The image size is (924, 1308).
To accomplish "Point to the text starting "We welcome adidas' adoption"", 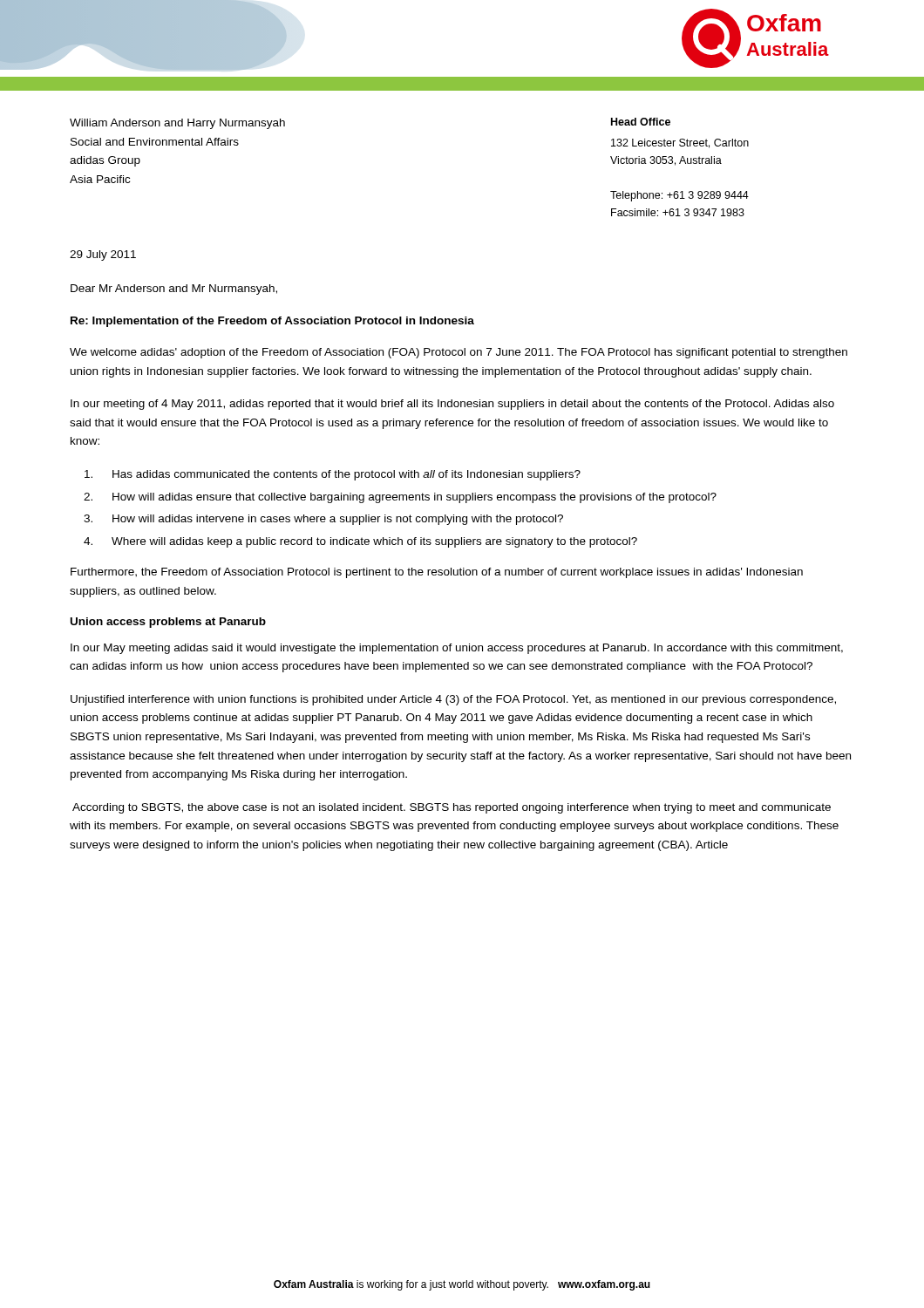I will pos(459,361).
